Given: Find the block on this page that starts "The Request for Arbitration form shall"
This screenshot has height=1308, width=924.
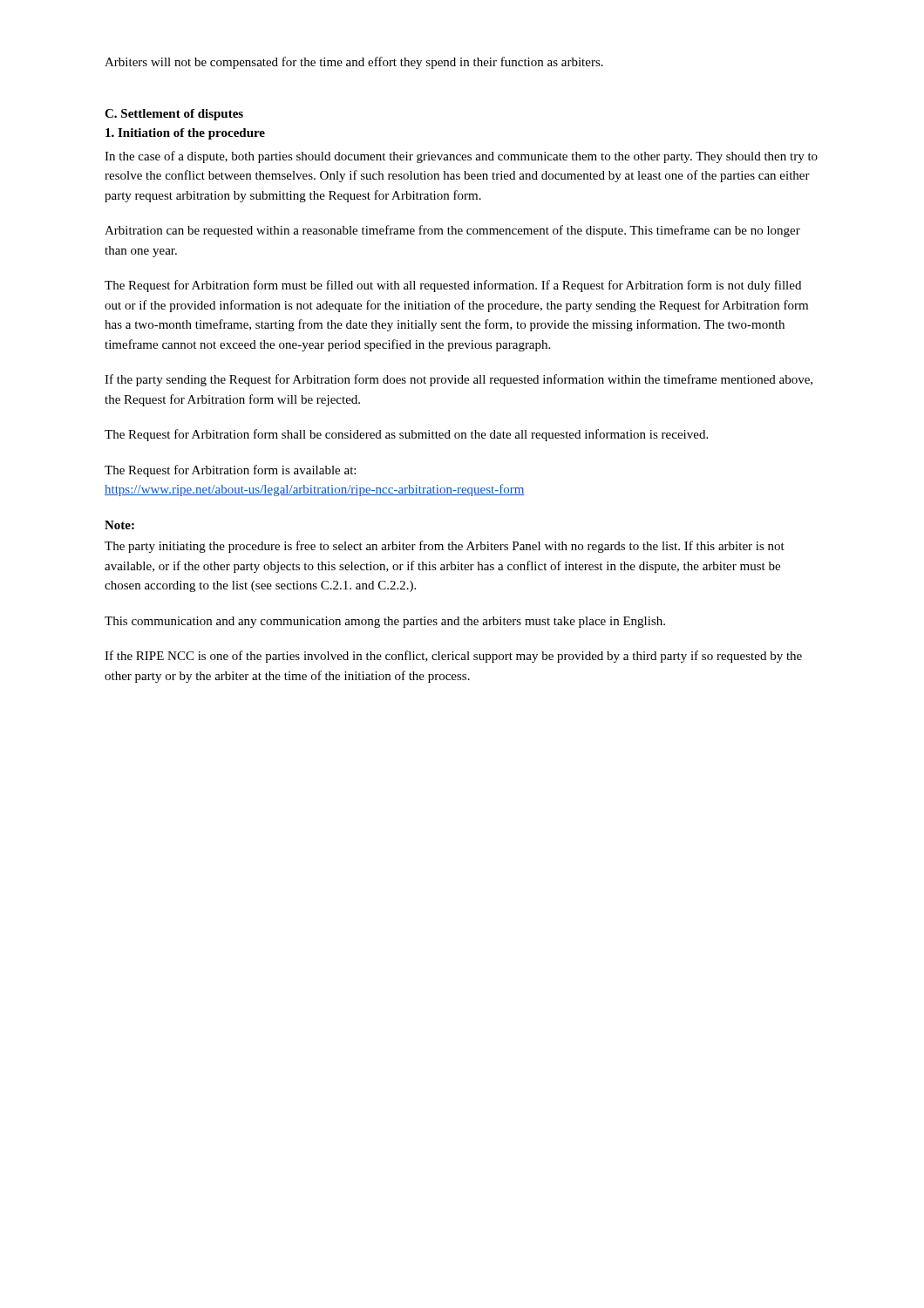Looking at the screenshot, I should coord(407,434).
